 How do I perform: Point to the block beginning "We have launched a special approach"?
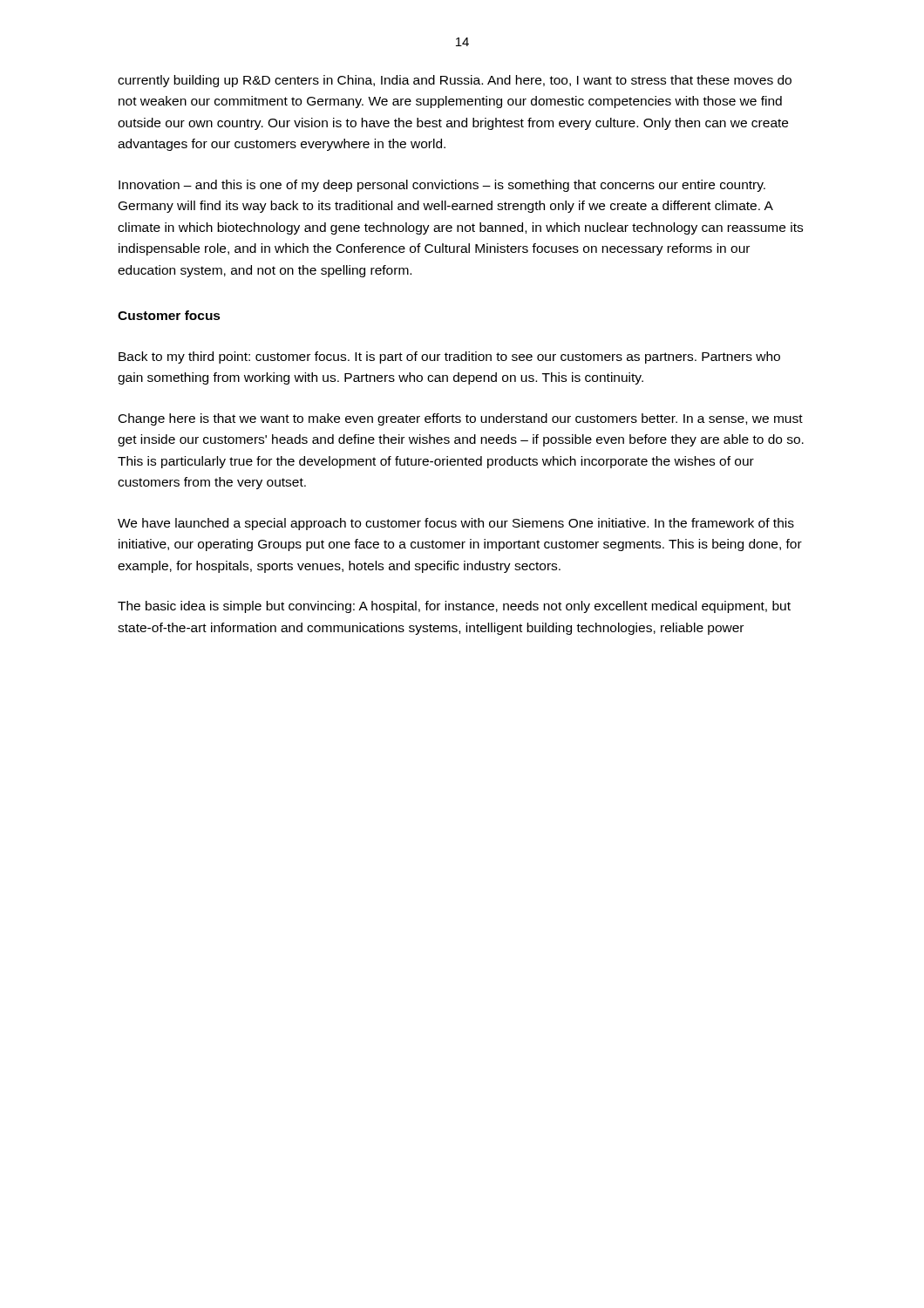click(460, 544)
